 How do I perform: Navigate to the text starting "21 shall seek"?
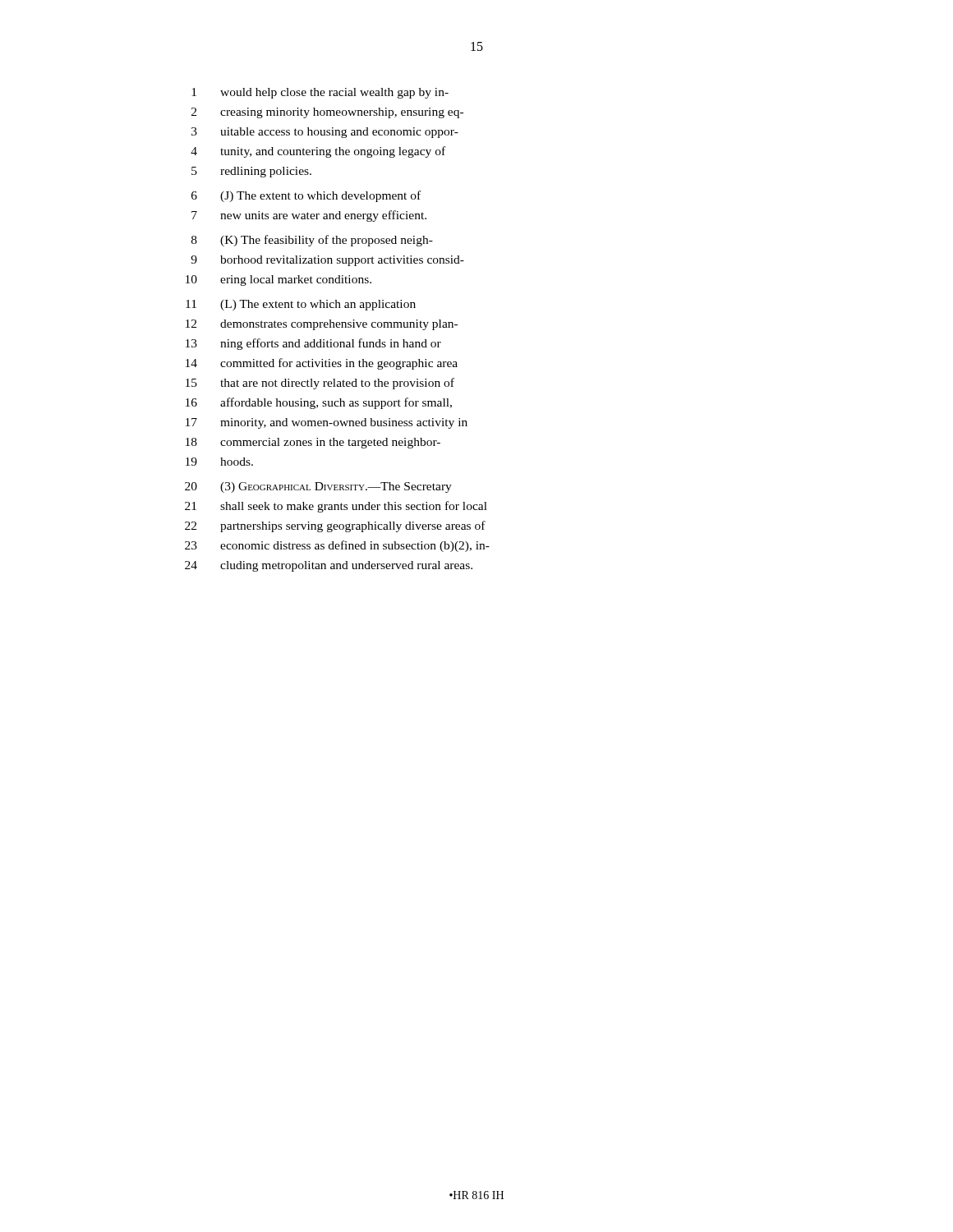336,507
